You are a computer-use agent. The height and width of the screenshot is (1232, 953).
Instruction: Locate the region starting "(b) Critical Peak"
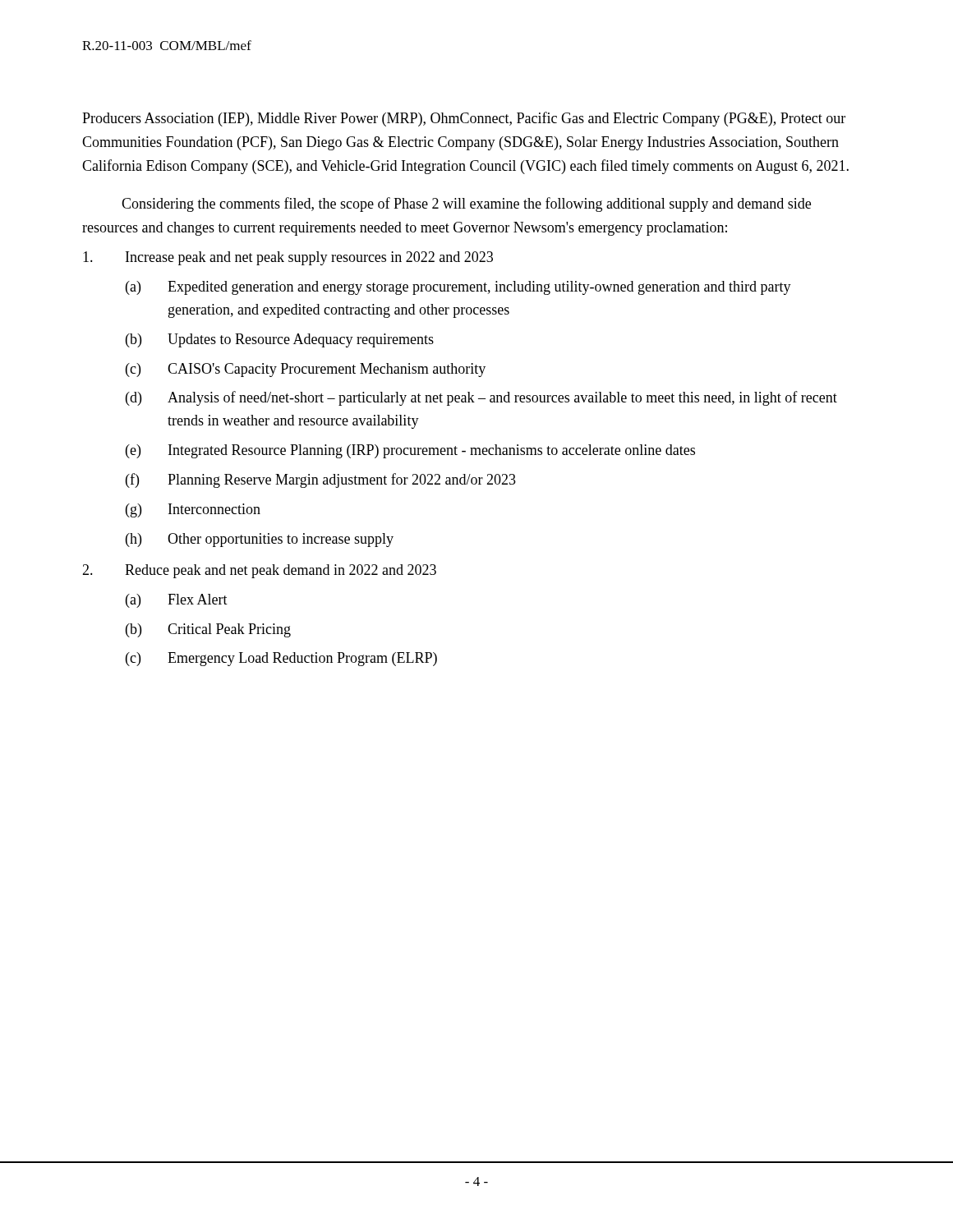pos(208,630)
